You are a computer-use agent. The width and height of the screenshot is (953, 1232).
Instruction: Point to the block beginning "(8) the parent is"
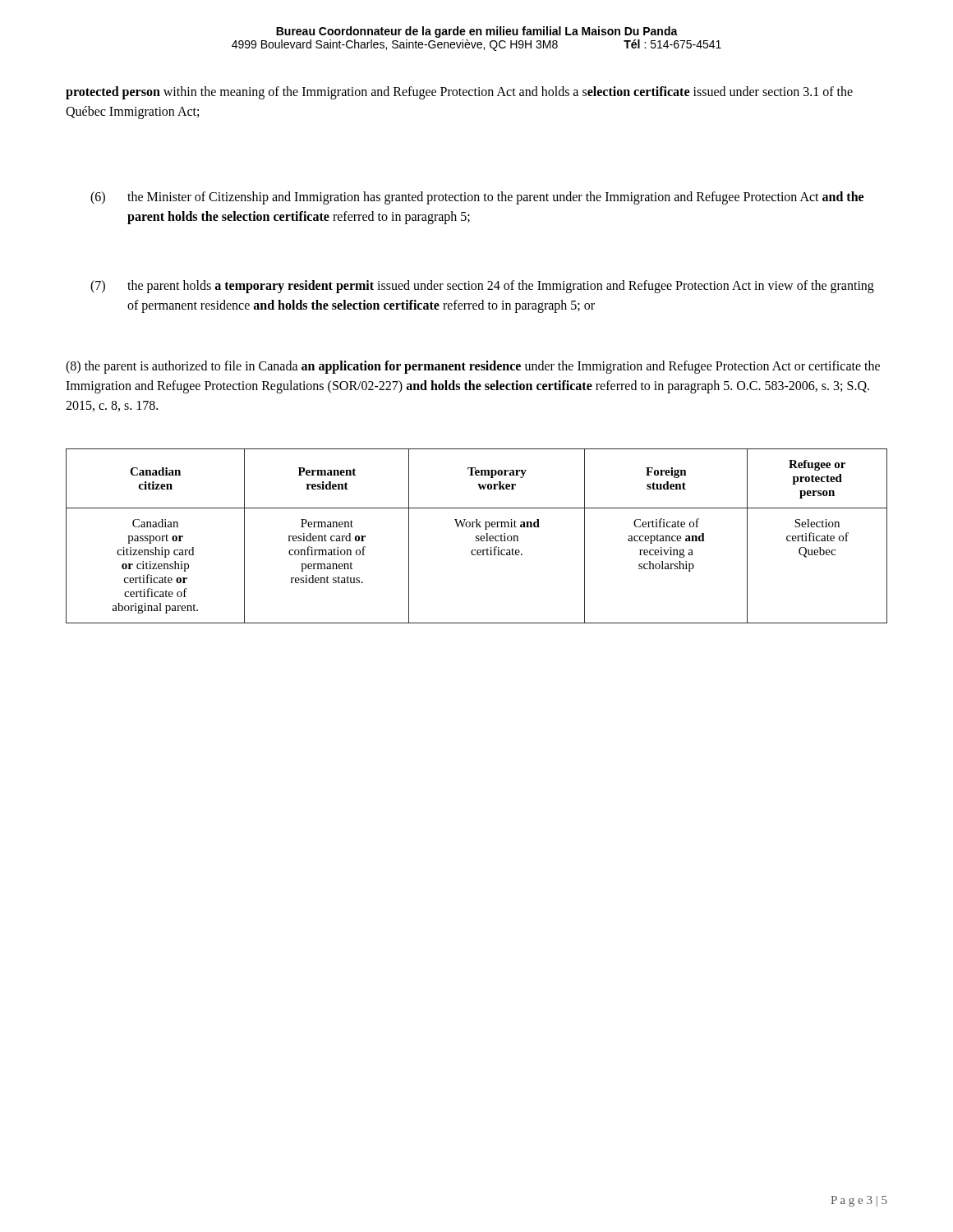point(473,386)
